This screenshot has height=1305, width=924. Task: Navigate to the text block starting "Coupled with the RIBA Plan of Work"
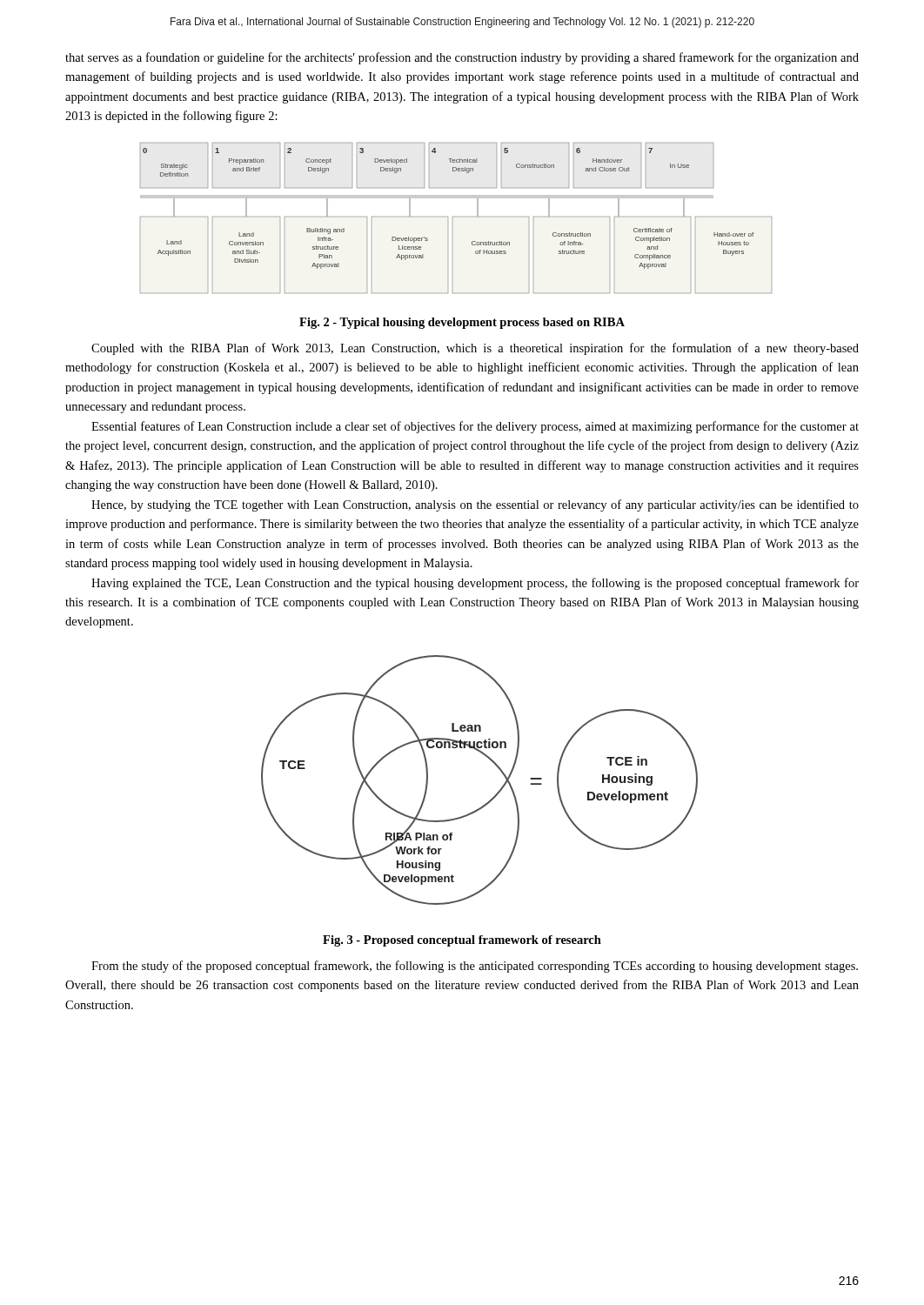point(462,377)
